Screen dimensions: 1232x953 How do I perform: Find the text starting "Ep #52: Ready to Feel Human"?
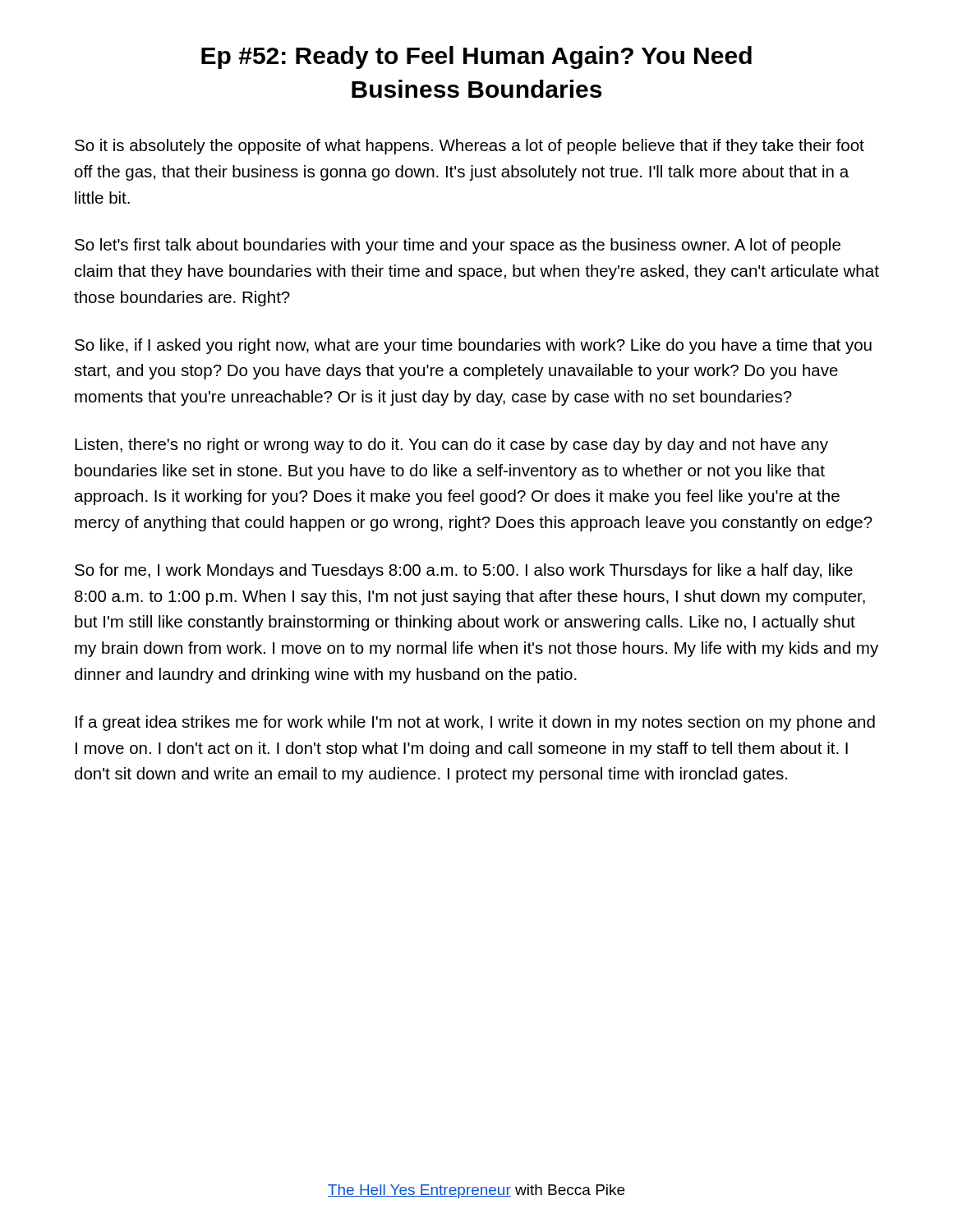tap(476, 73)
